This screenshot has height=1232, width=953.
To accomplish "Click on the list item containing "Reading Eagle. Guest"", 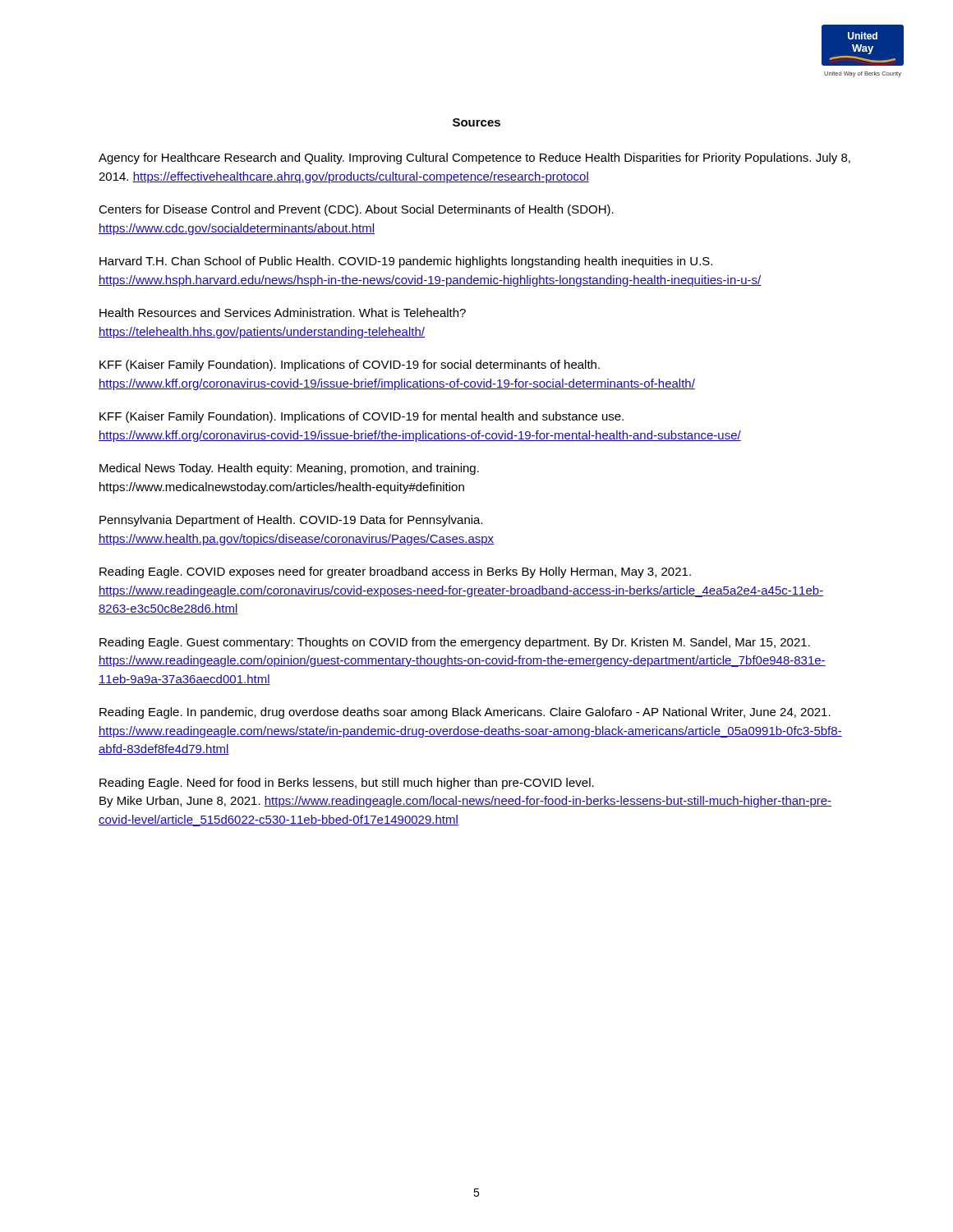I will 462,660.
